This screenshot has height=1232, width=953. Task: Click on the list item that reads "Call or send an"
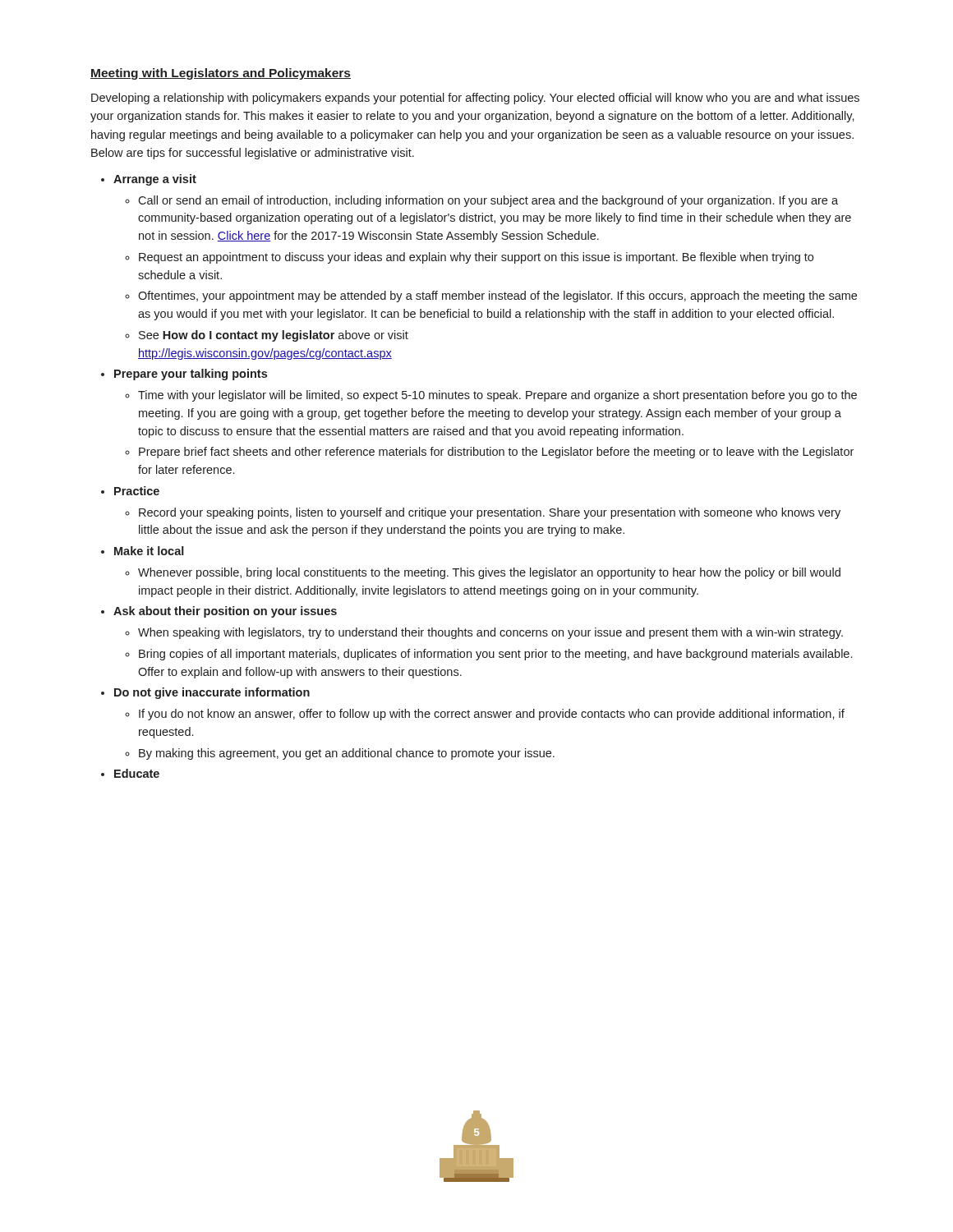tap(495, 218)
